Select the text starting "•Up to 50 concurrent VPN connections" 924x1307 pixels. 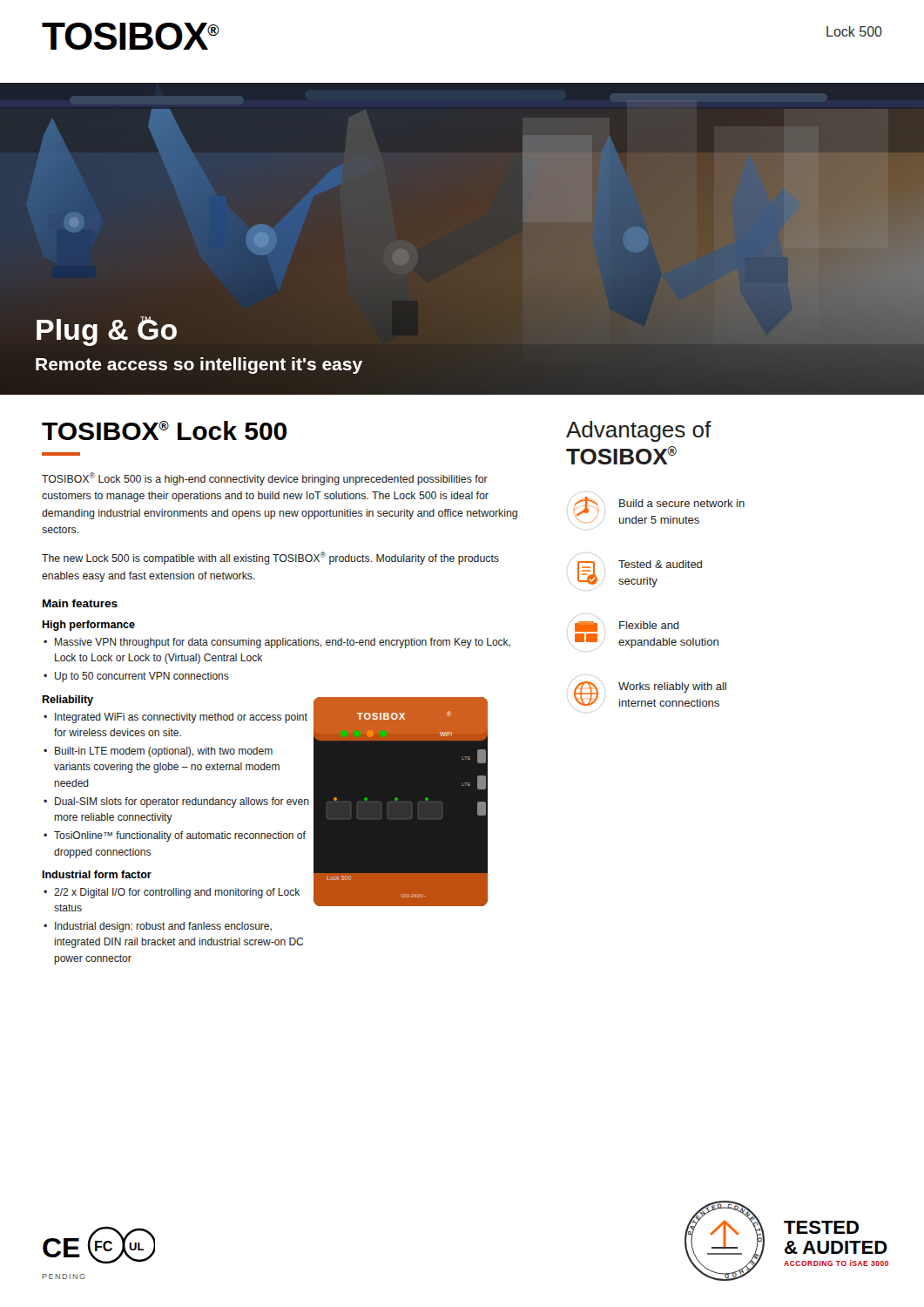click(x=136, y=677)
